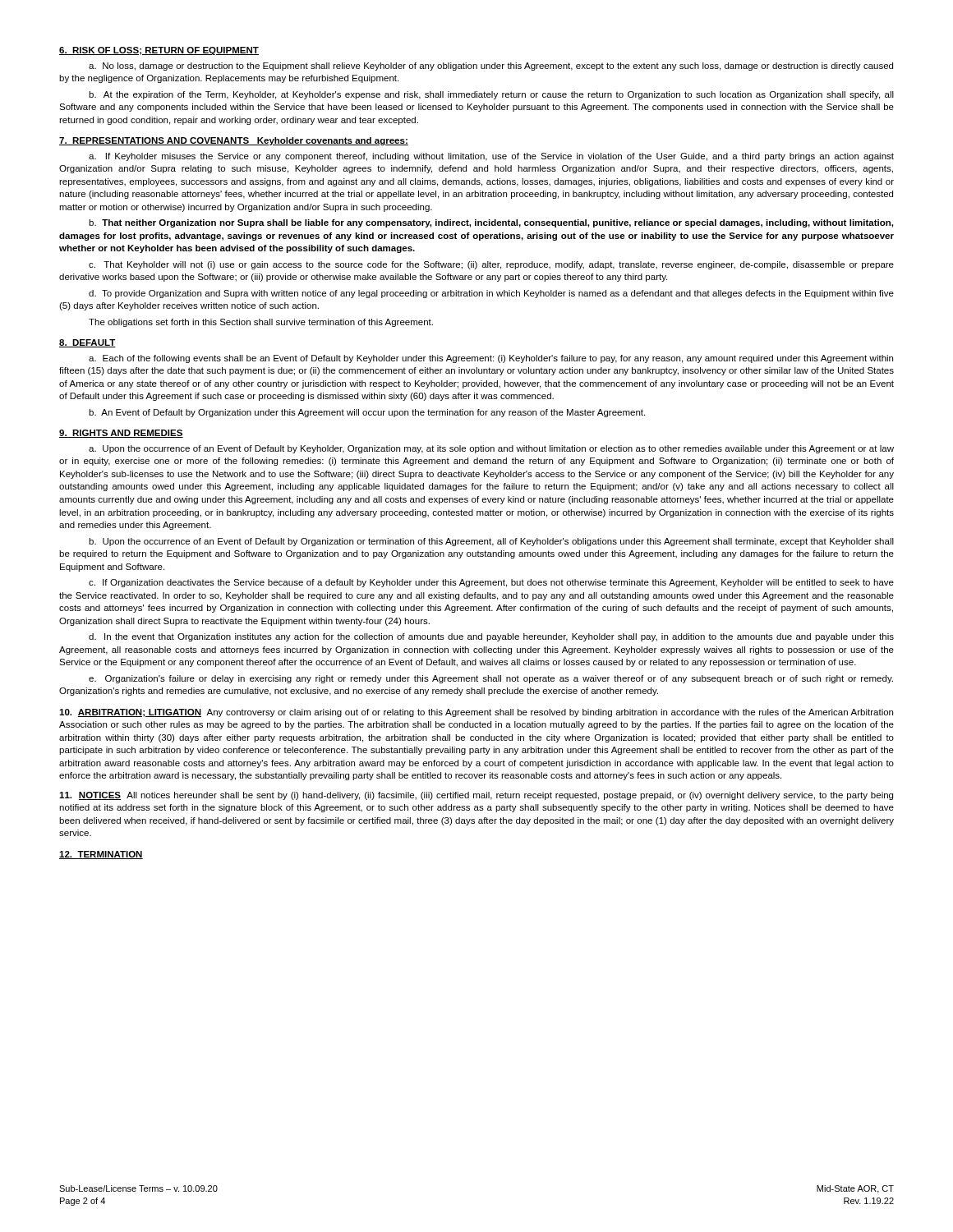Select the element starting "a. Upon the occurrence of an Event"
This screenshot has height=1232, width=953.
pos(476,570)
